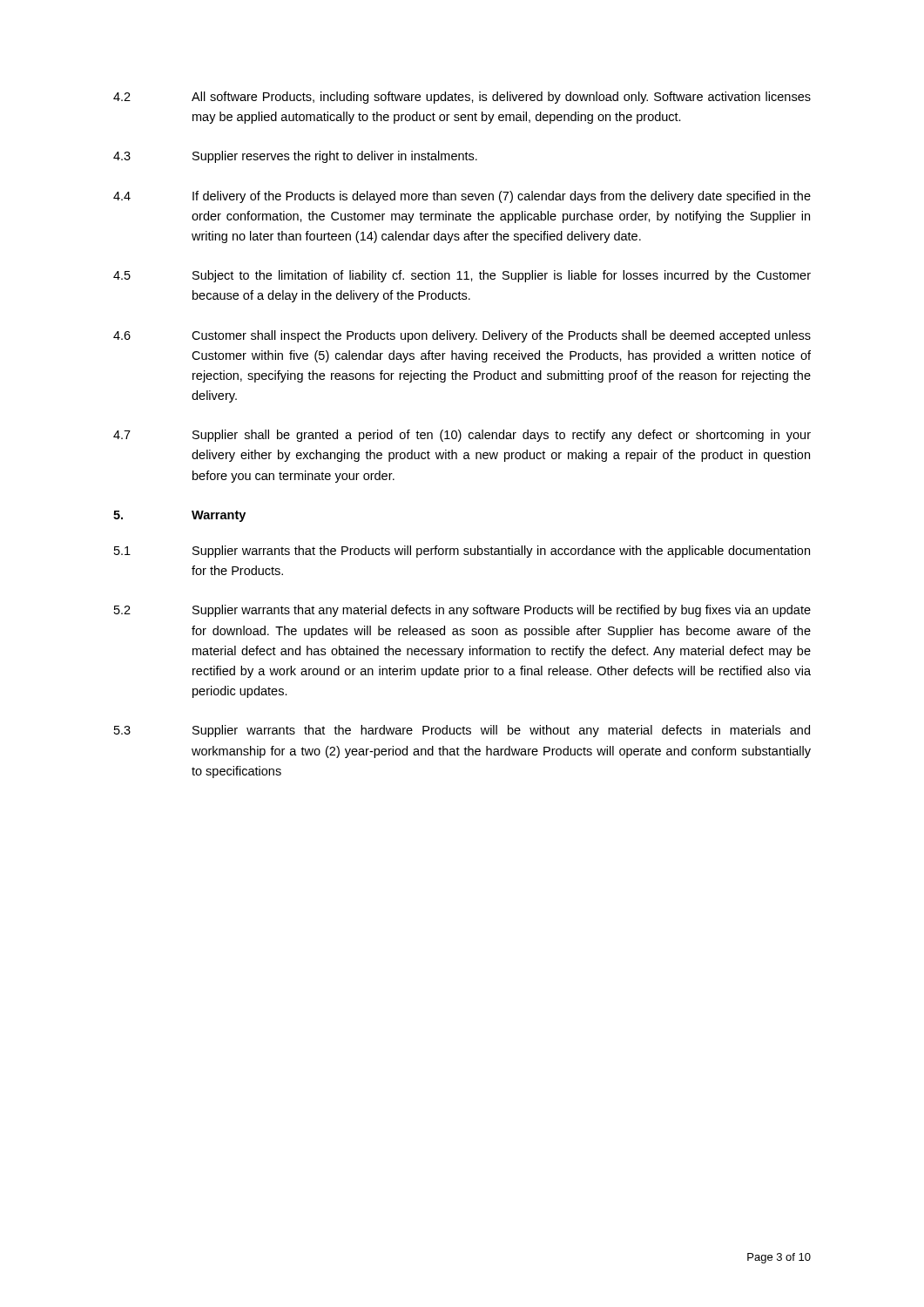924x1307 pixels.
Task: Find the block on this page that starts "4.3 Supplier reserves the right"
Action: 462,157
